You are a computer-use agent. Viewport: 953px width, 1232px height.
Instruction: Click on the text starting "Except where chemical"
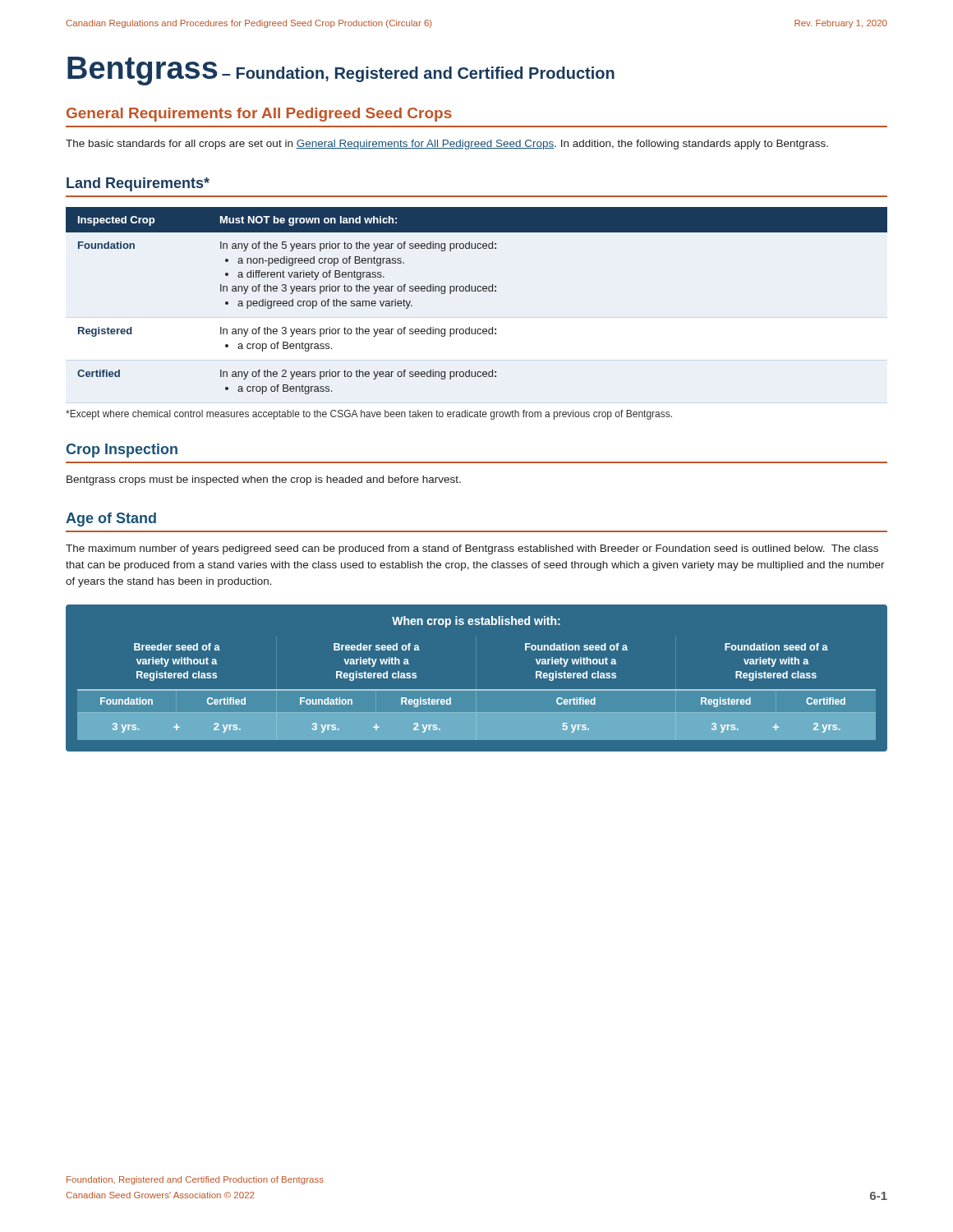pyautogui.click(x=369, y=414)
